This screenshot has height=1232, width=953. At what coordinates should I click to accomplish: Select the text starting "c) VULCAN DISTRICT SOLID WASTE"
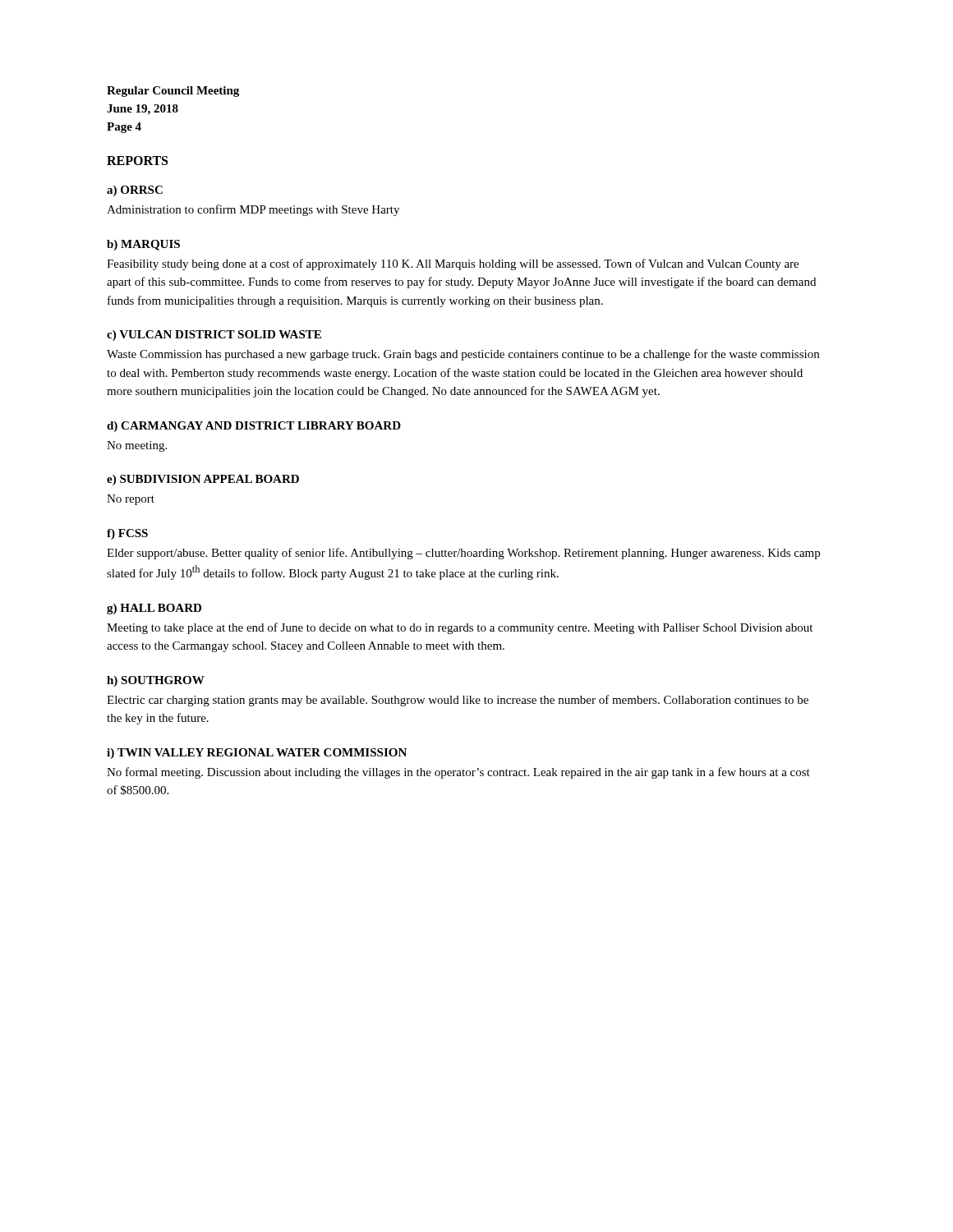click(214, 334)
